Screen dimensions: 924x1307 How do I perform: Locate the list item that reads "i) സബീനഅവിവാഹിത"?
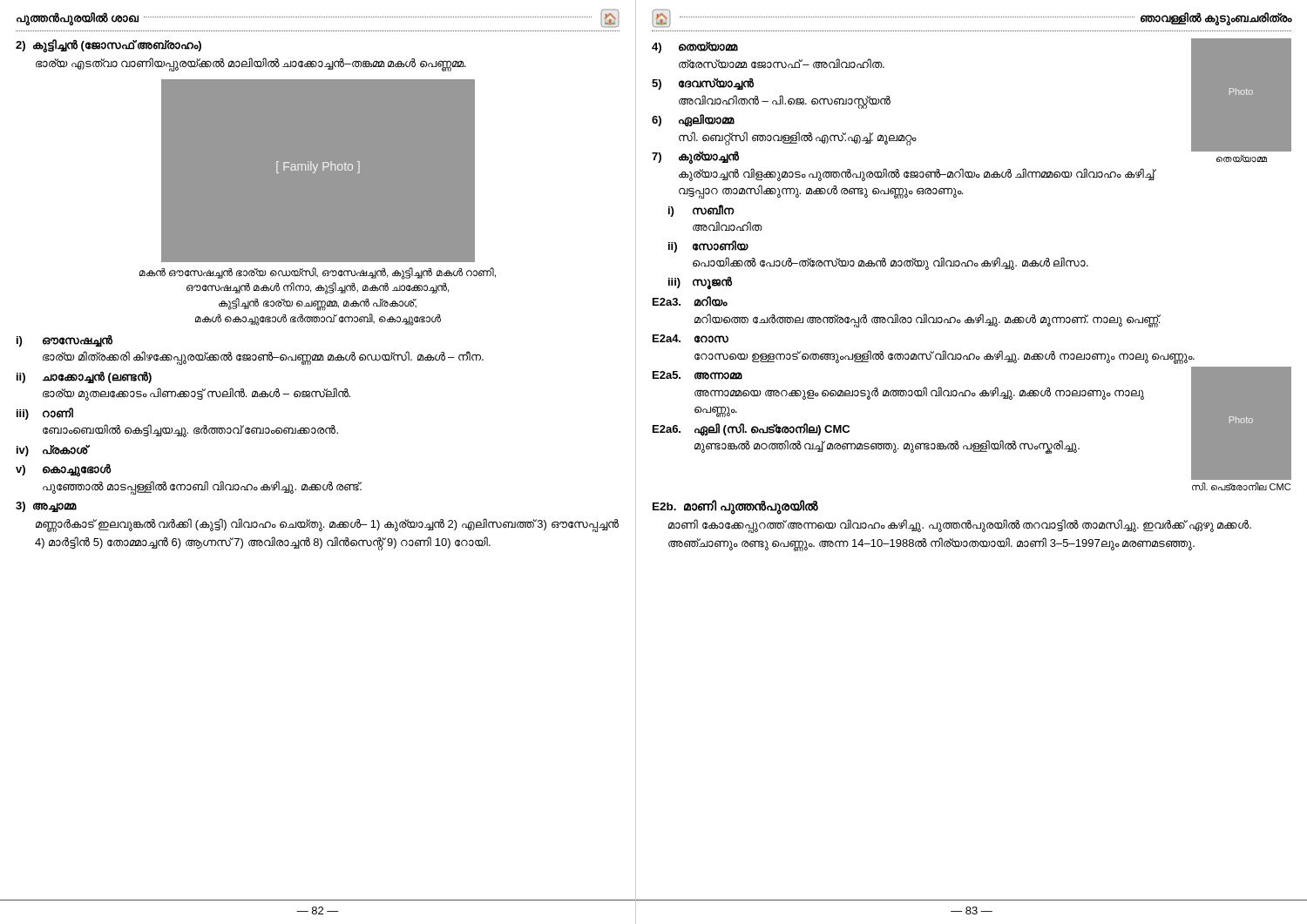pyautogui.click(x=715, y=219)
